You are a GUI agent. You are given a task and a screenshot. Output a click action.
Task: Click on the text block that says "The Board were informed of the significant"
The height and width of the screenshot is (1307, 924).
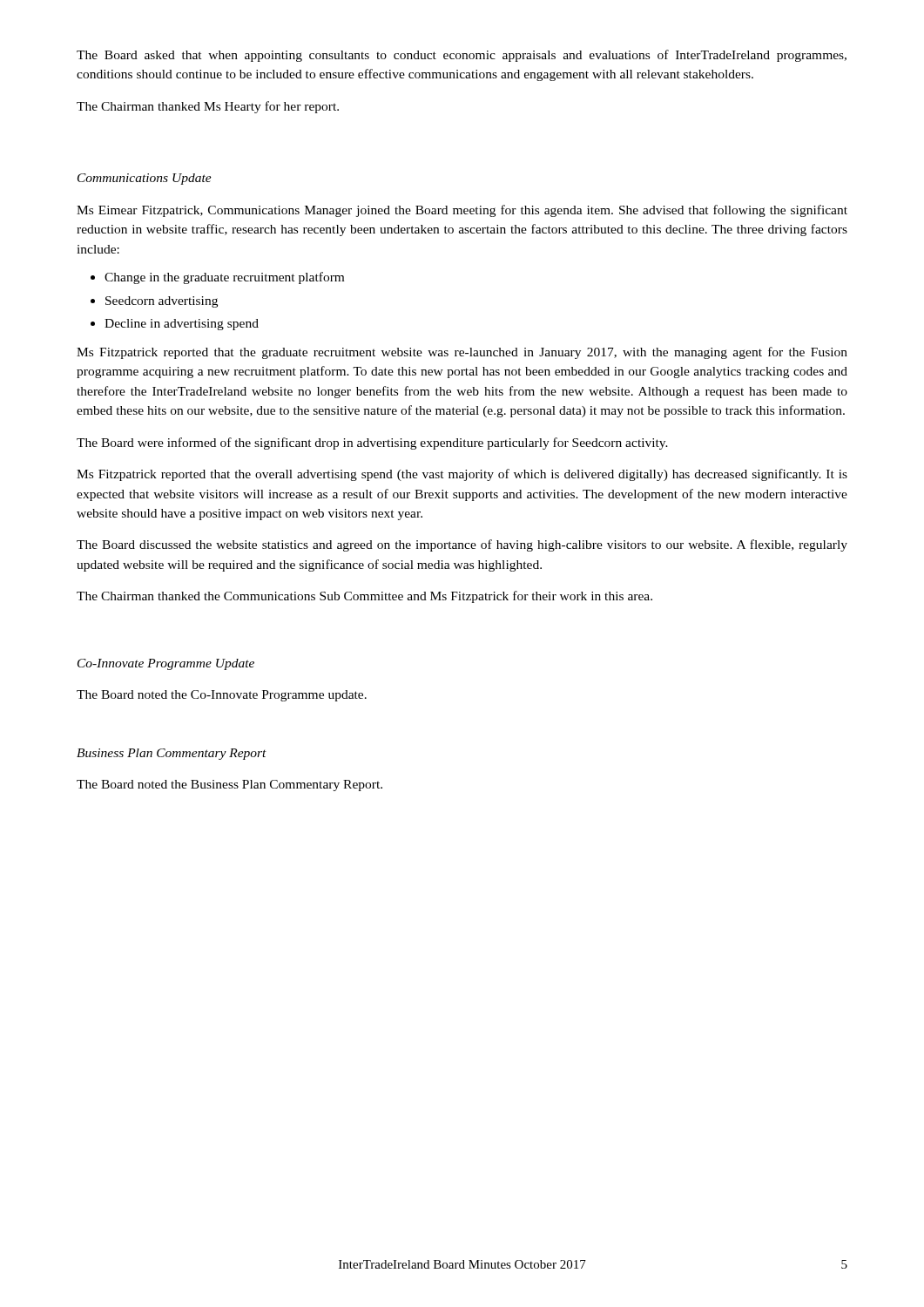pos(462,442)
